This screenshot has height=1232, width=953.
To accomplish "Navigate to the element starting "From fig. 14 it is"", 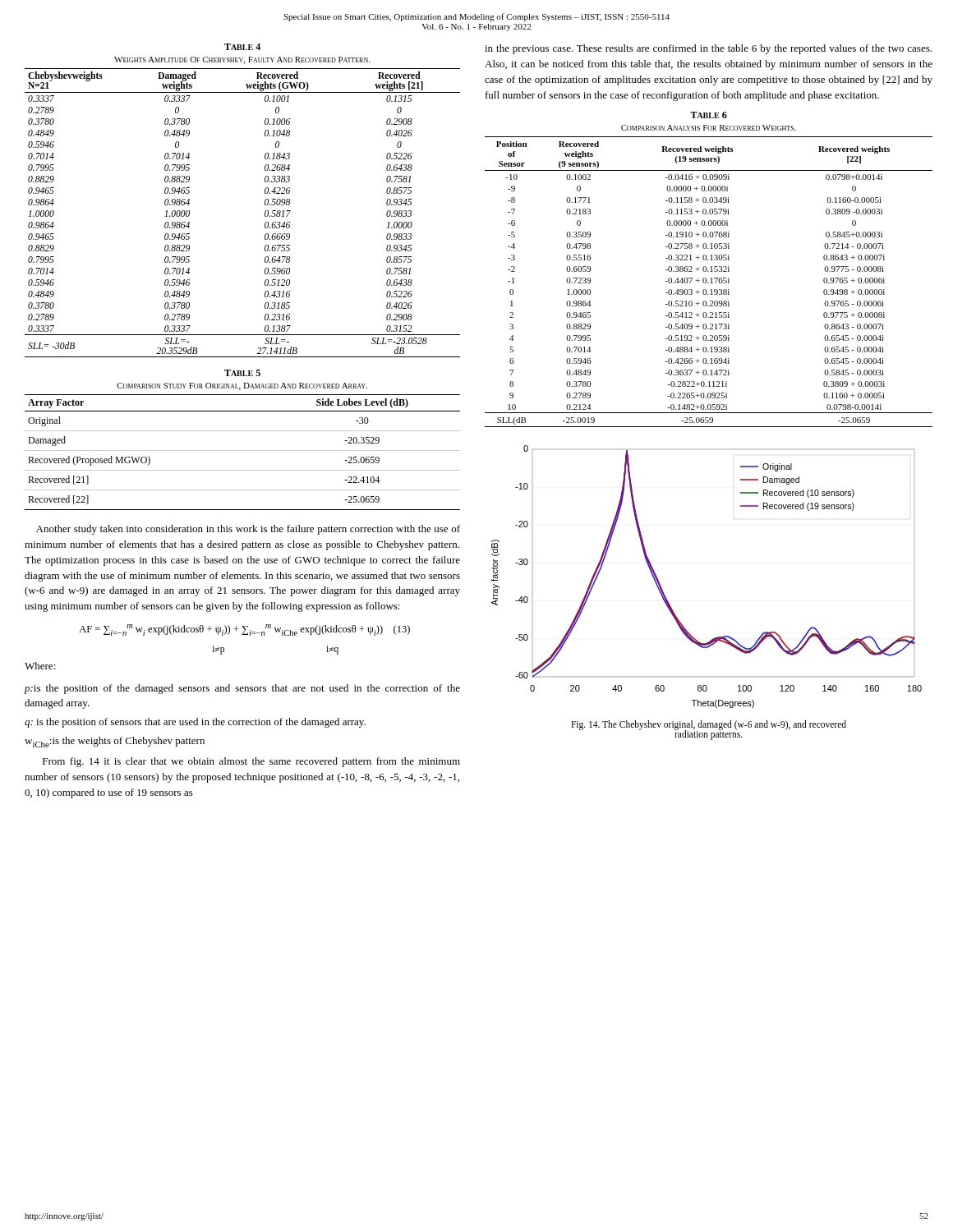I will click(x=242, y=777).
